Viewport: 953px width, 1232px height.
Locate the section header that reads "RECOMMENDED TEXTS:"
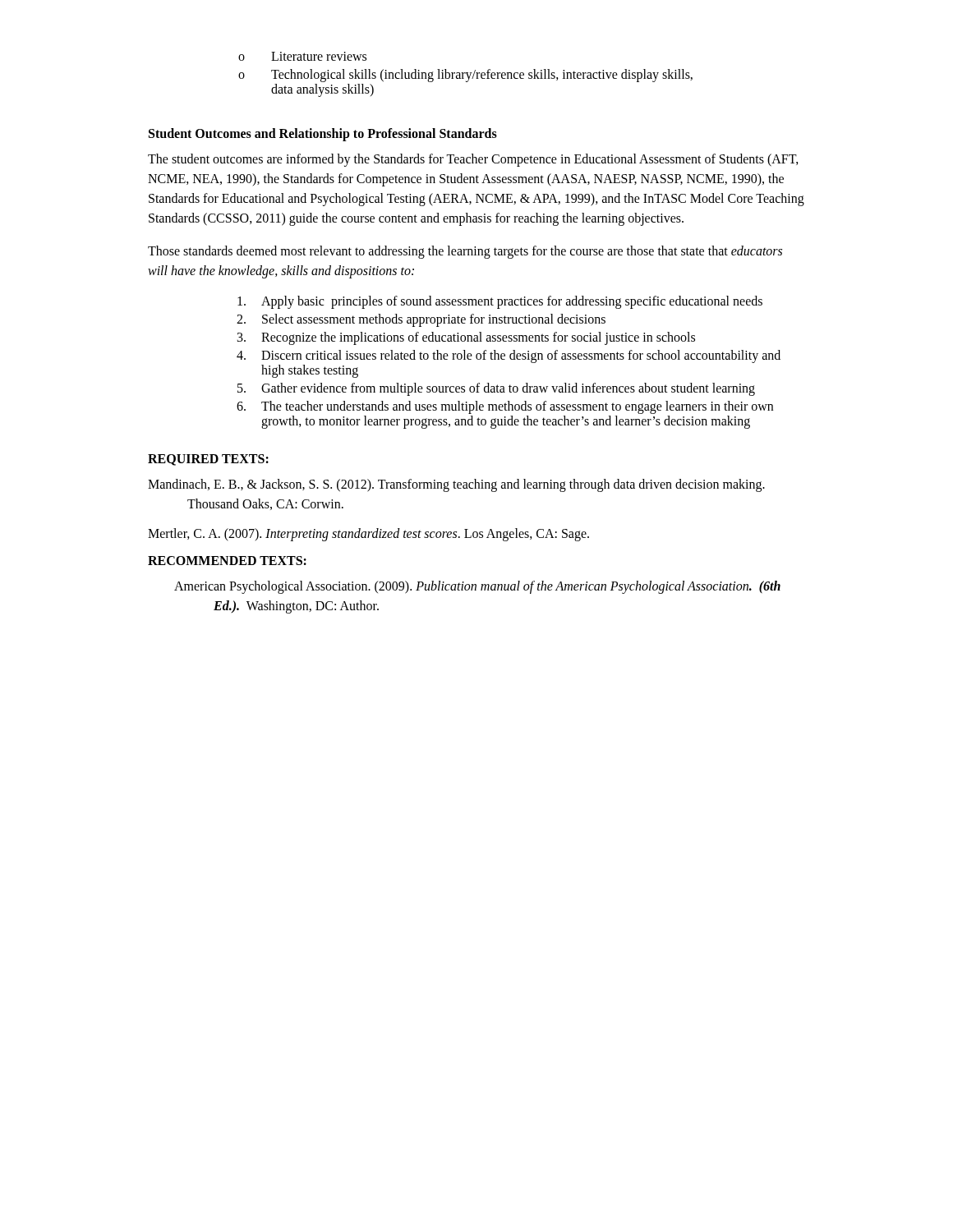(x=228, y=561)
